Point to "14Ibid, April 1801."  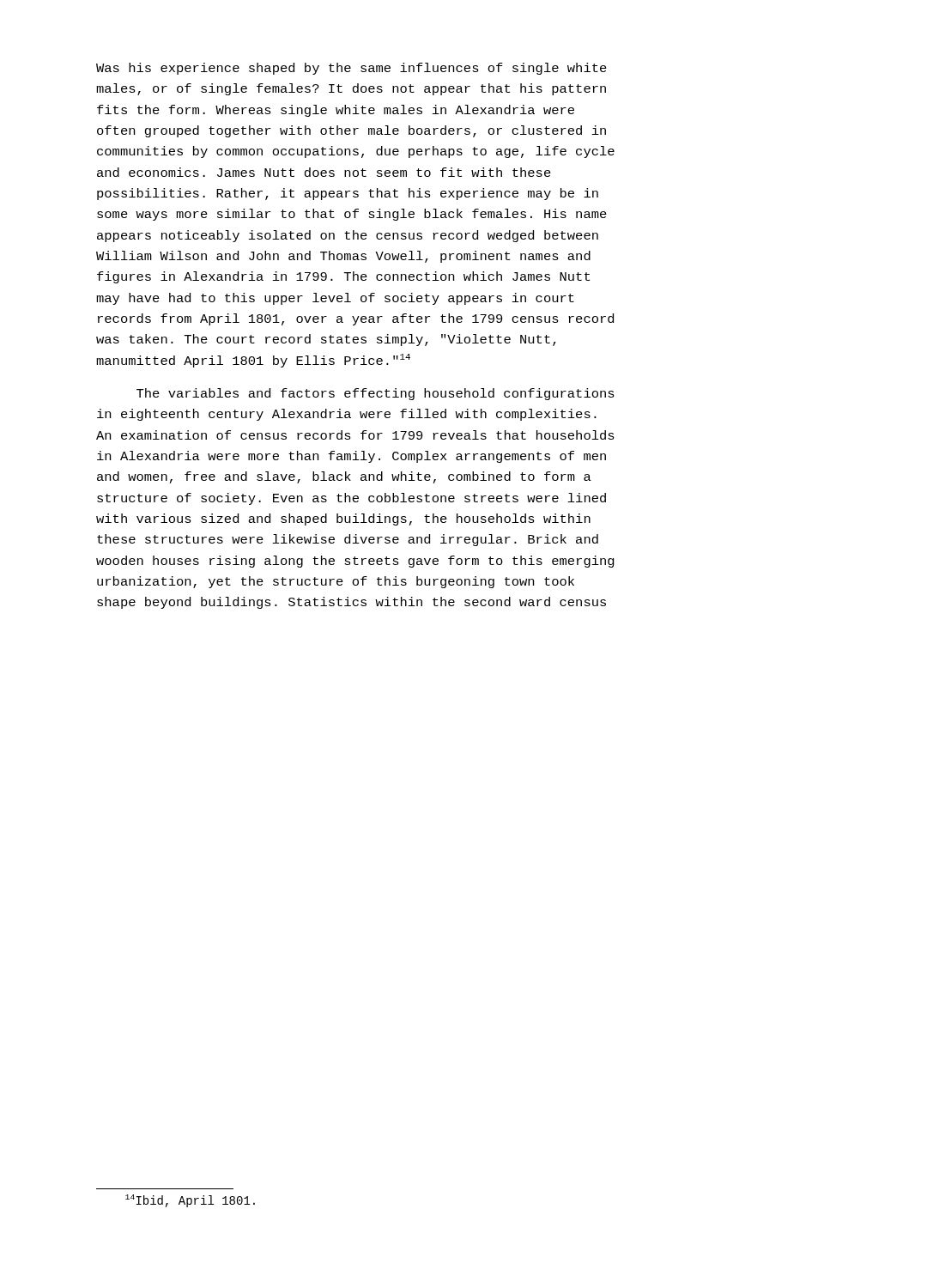(177, 1201)
